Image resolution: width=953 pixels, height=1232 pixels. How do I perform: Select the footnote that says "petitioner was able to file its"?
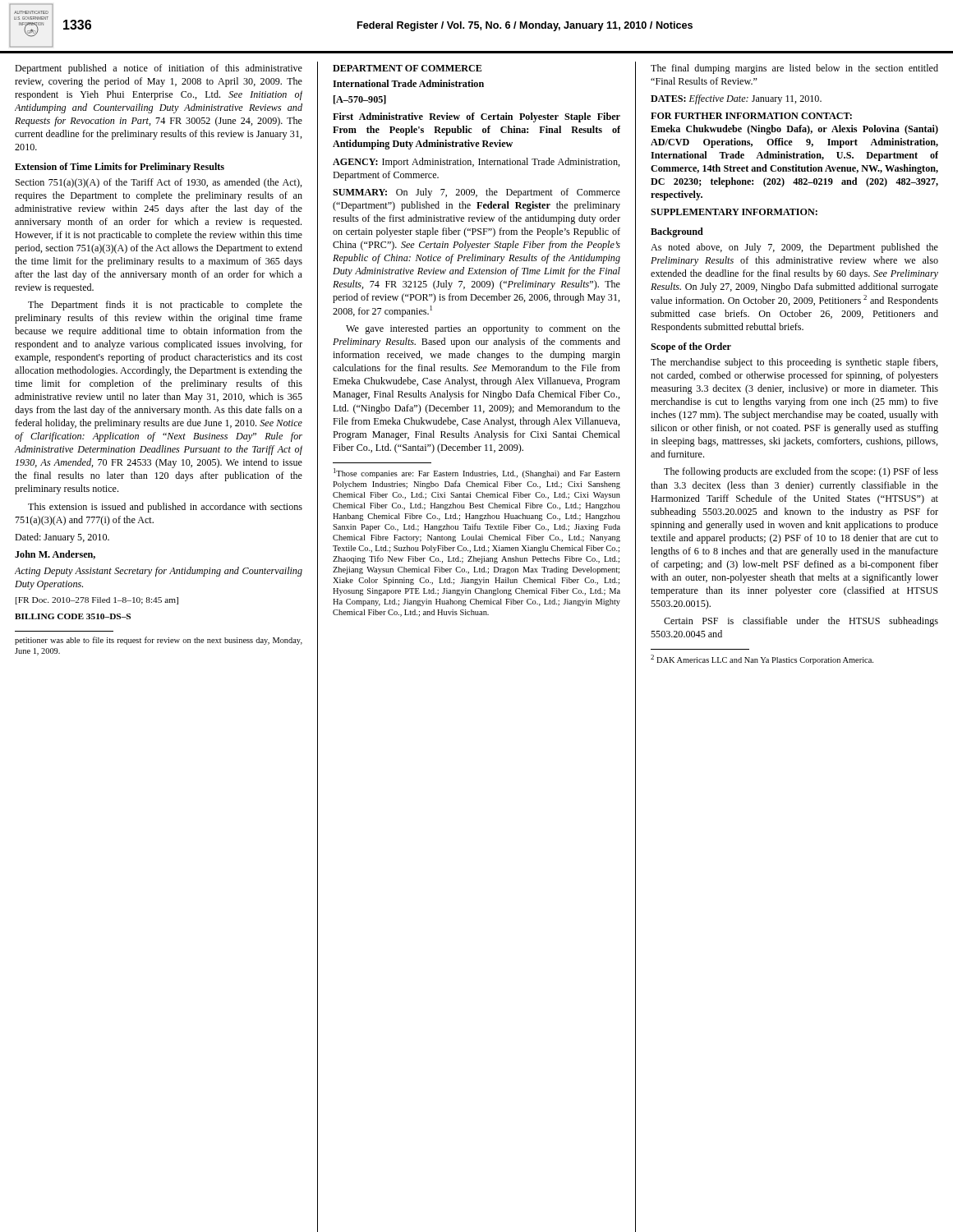pos(159,645)
